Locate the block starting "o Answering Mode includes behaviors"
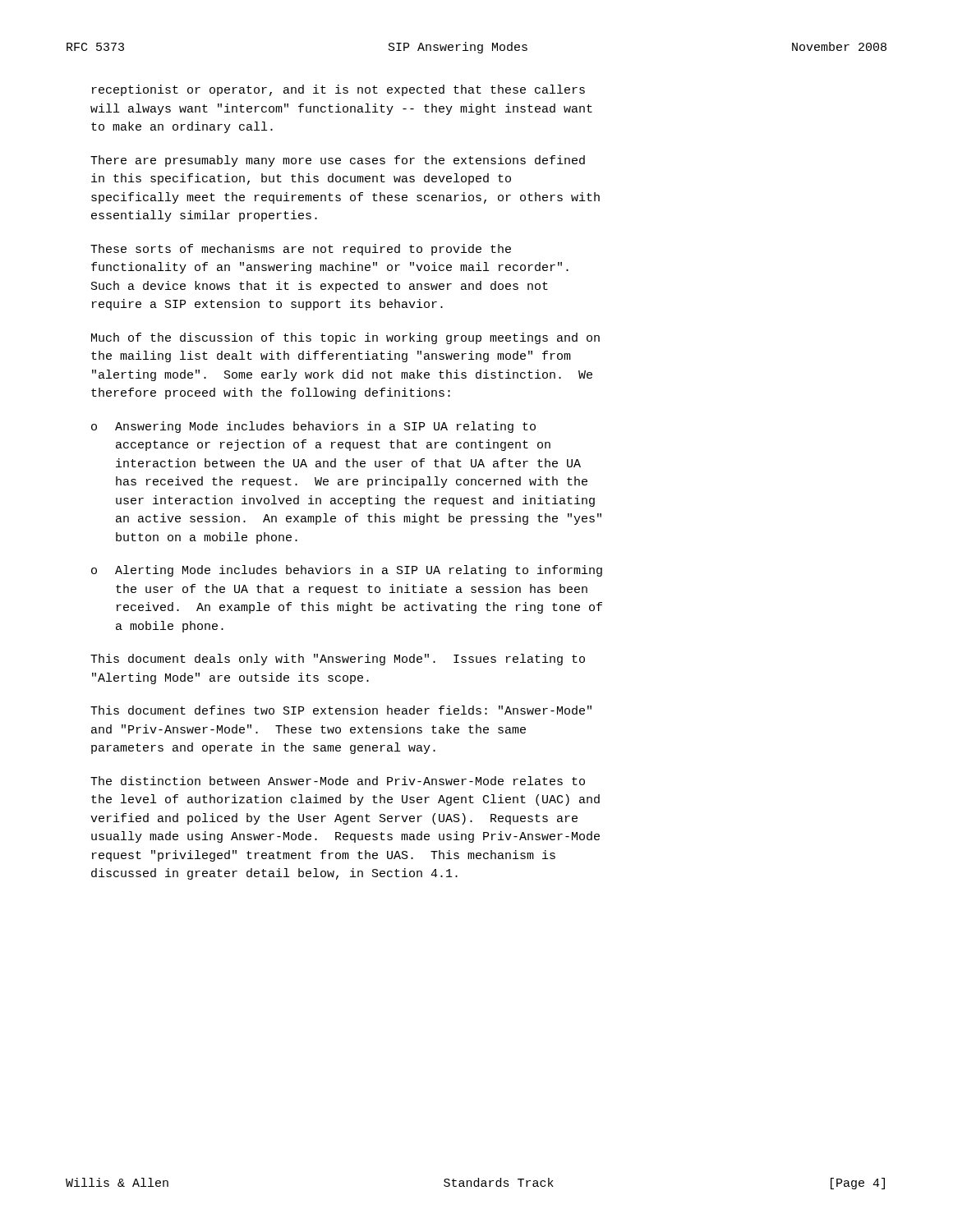The width and height of the screenshot is (953, 1232). pos(489,483)
